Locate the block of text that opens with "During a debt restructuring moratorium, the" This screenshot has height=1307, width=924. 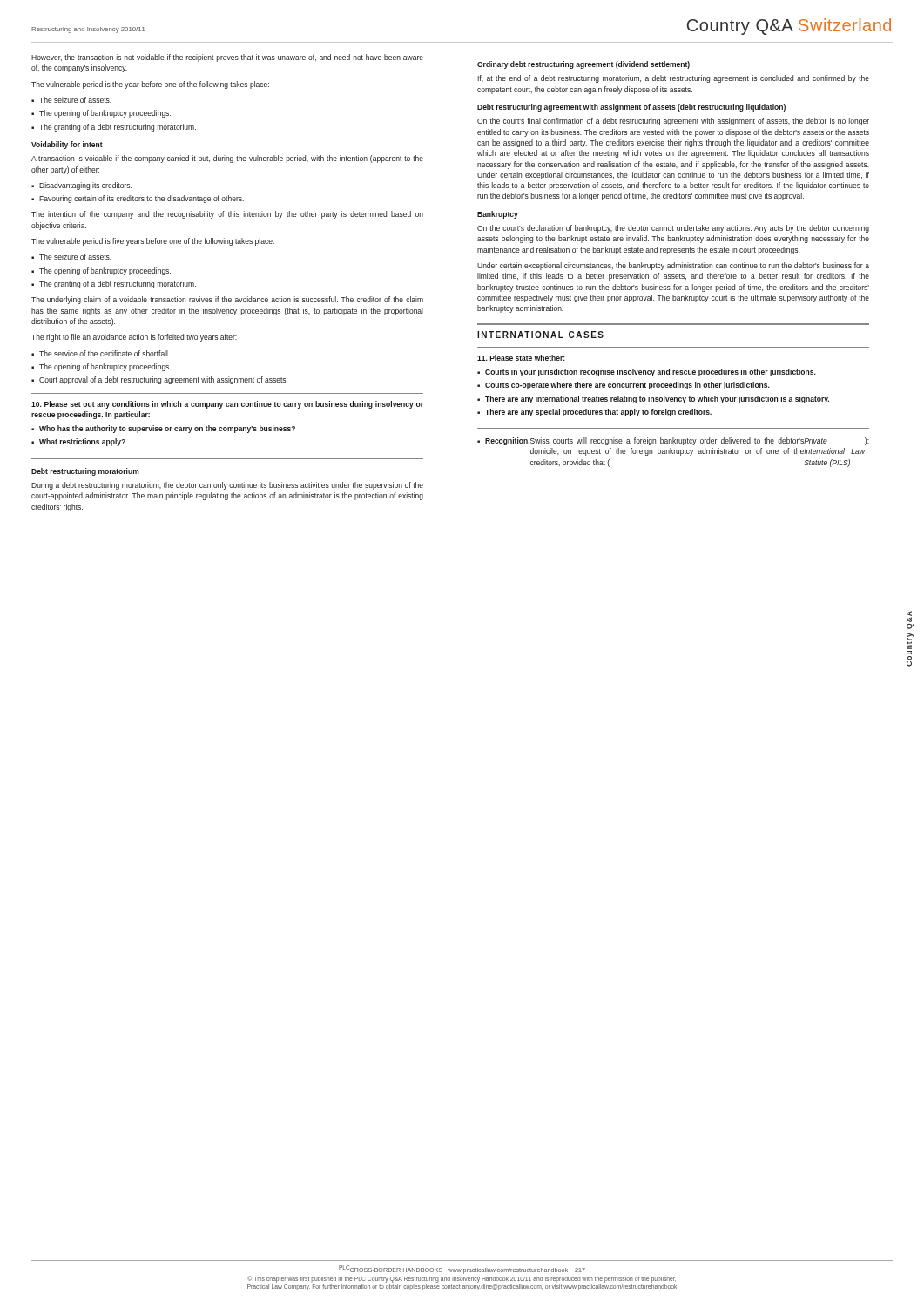pos(227,496)
